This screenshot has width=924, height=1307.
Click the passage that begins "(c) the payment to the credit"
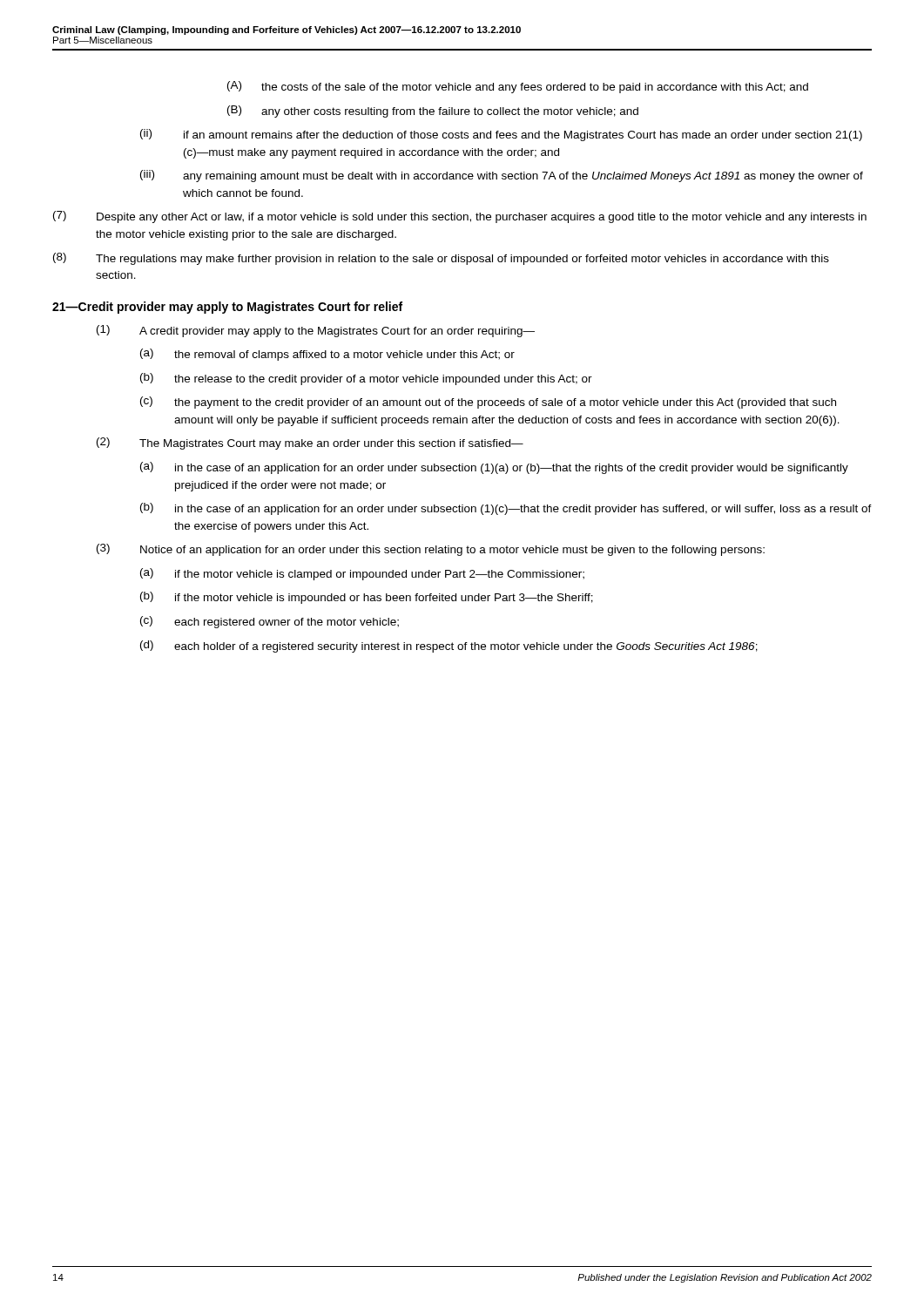pos(506,411)
